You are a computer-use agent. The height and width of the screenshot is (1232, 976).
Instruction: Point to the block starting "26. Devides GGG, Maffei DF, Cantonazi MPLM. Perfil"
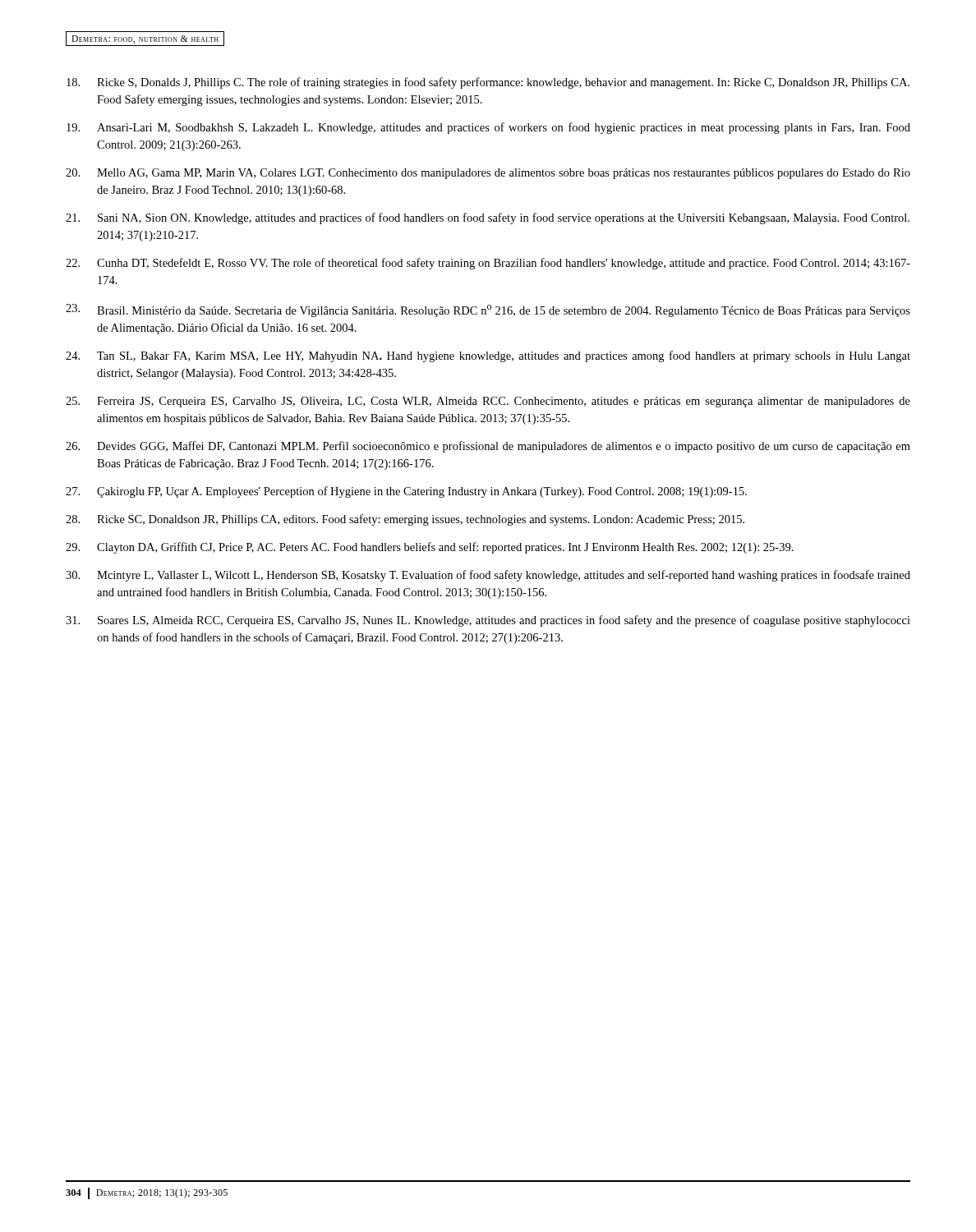(488, 455)
